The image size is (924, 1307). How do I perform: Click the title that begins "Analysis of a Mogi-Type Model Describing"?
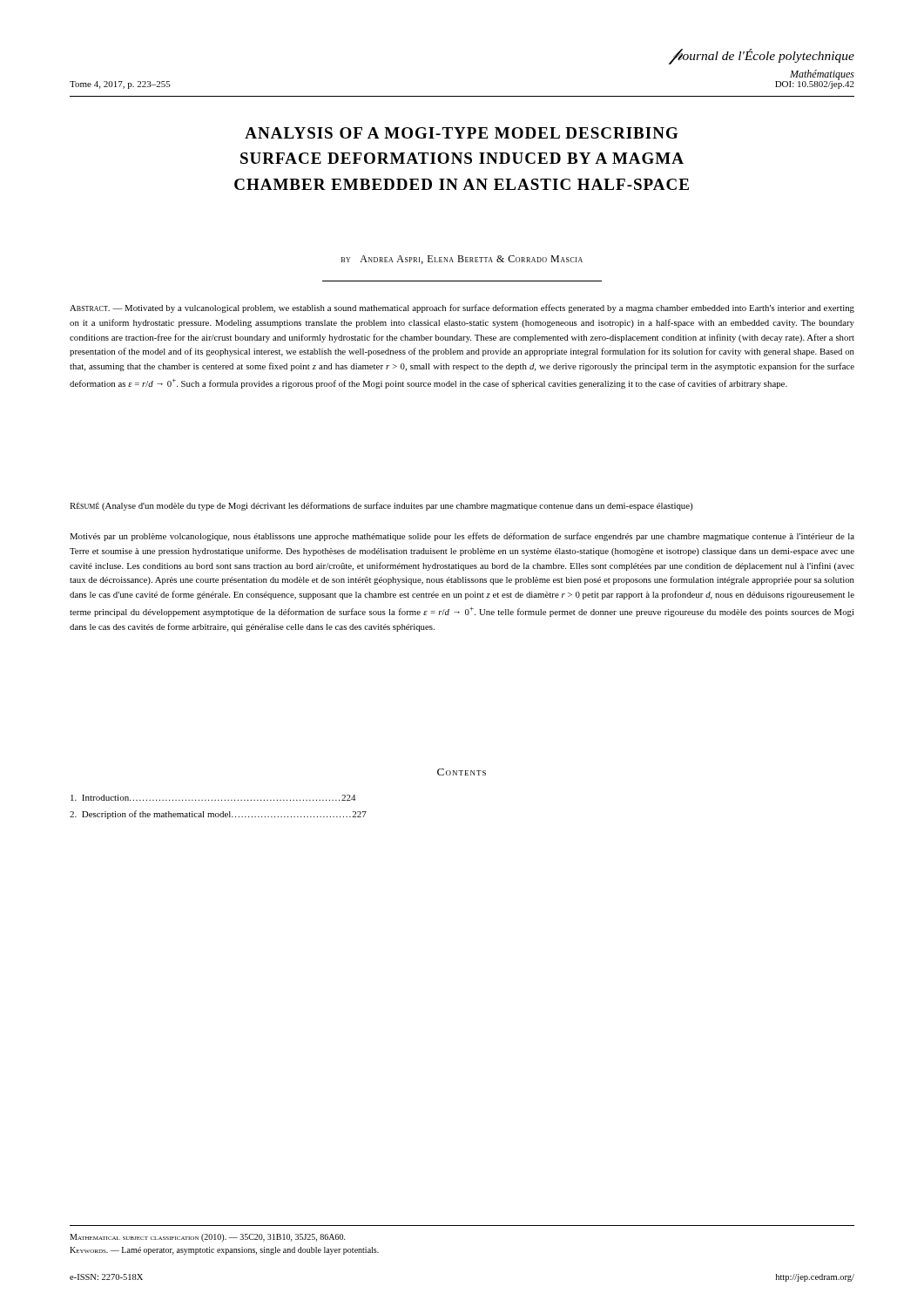[462, 159]
